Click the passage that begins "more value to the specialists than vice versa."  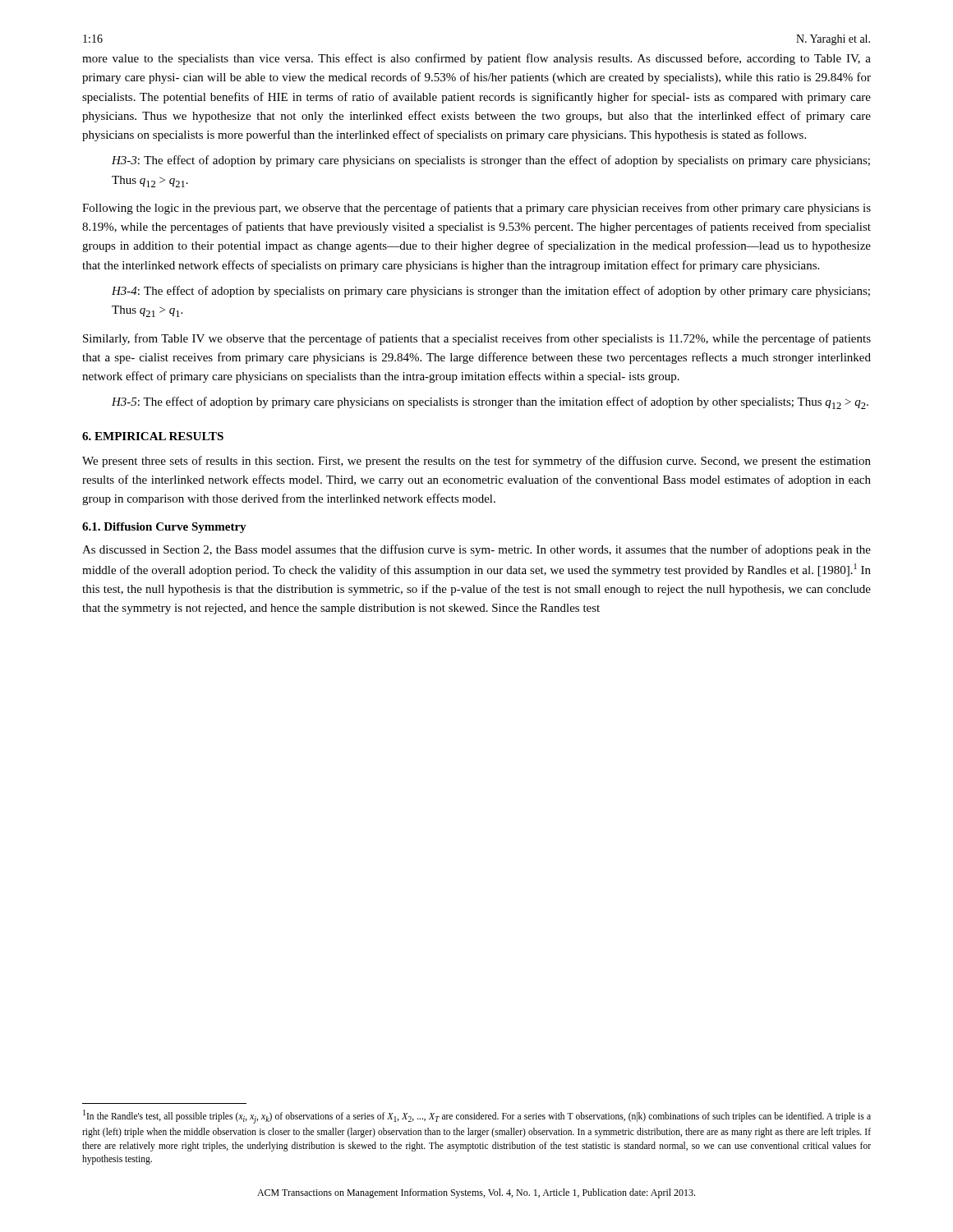tap(476, 97)
